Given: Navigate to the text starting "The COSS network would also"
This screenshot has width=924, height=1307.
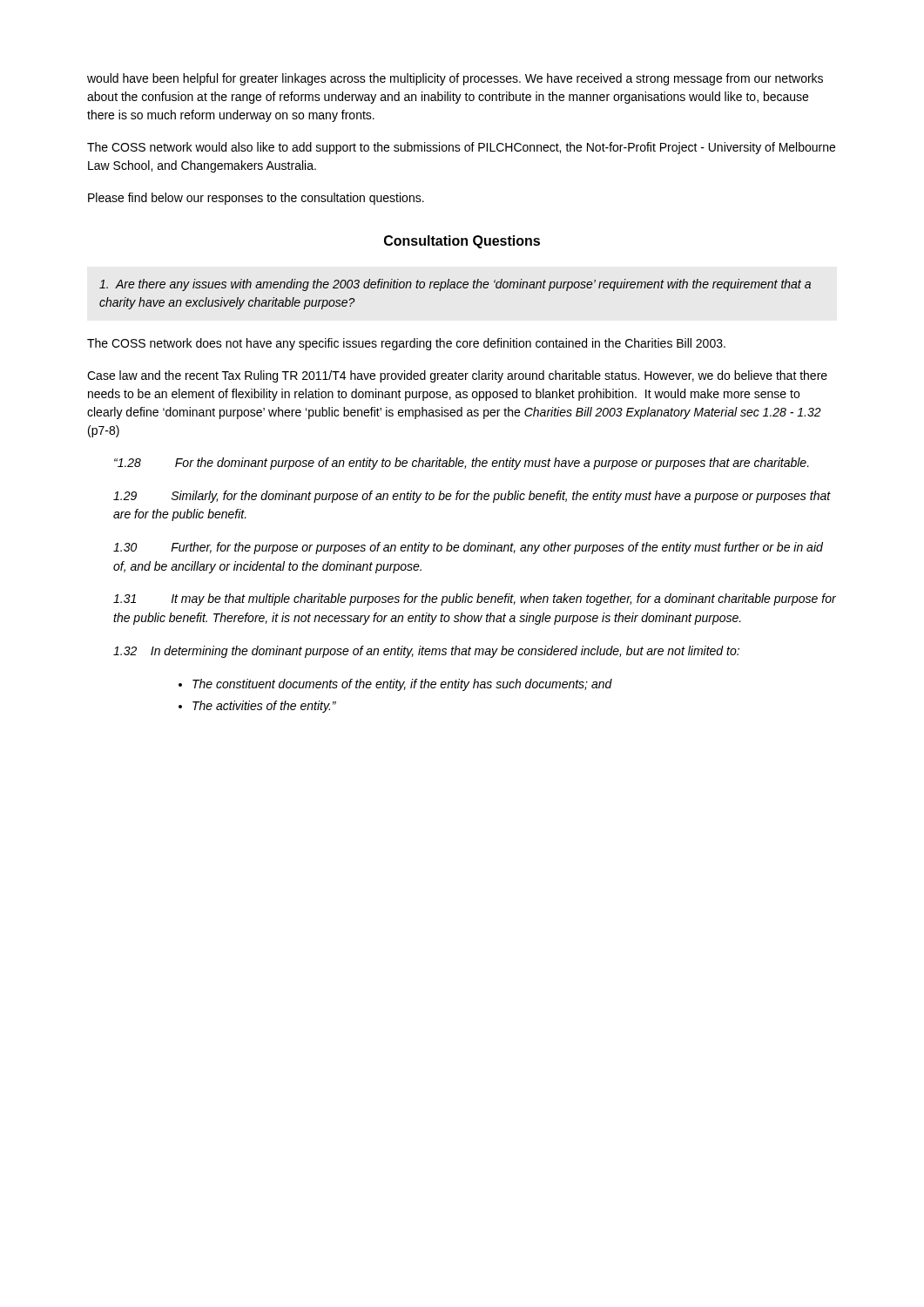Looking at the screenshot, I should 461,156.
